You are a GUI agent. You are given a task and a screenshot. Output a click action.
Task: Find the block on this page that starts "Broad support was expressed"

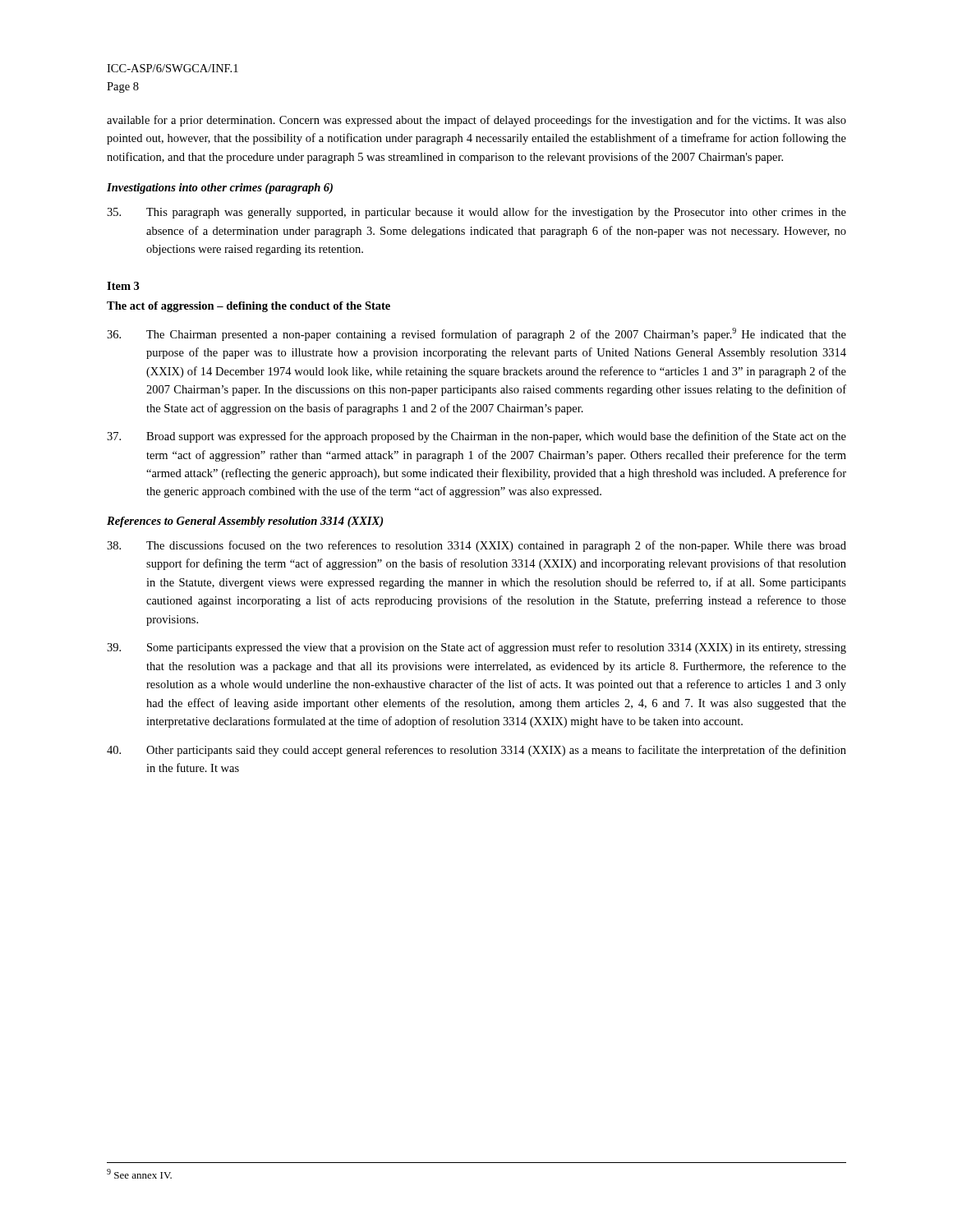point(476,464)
